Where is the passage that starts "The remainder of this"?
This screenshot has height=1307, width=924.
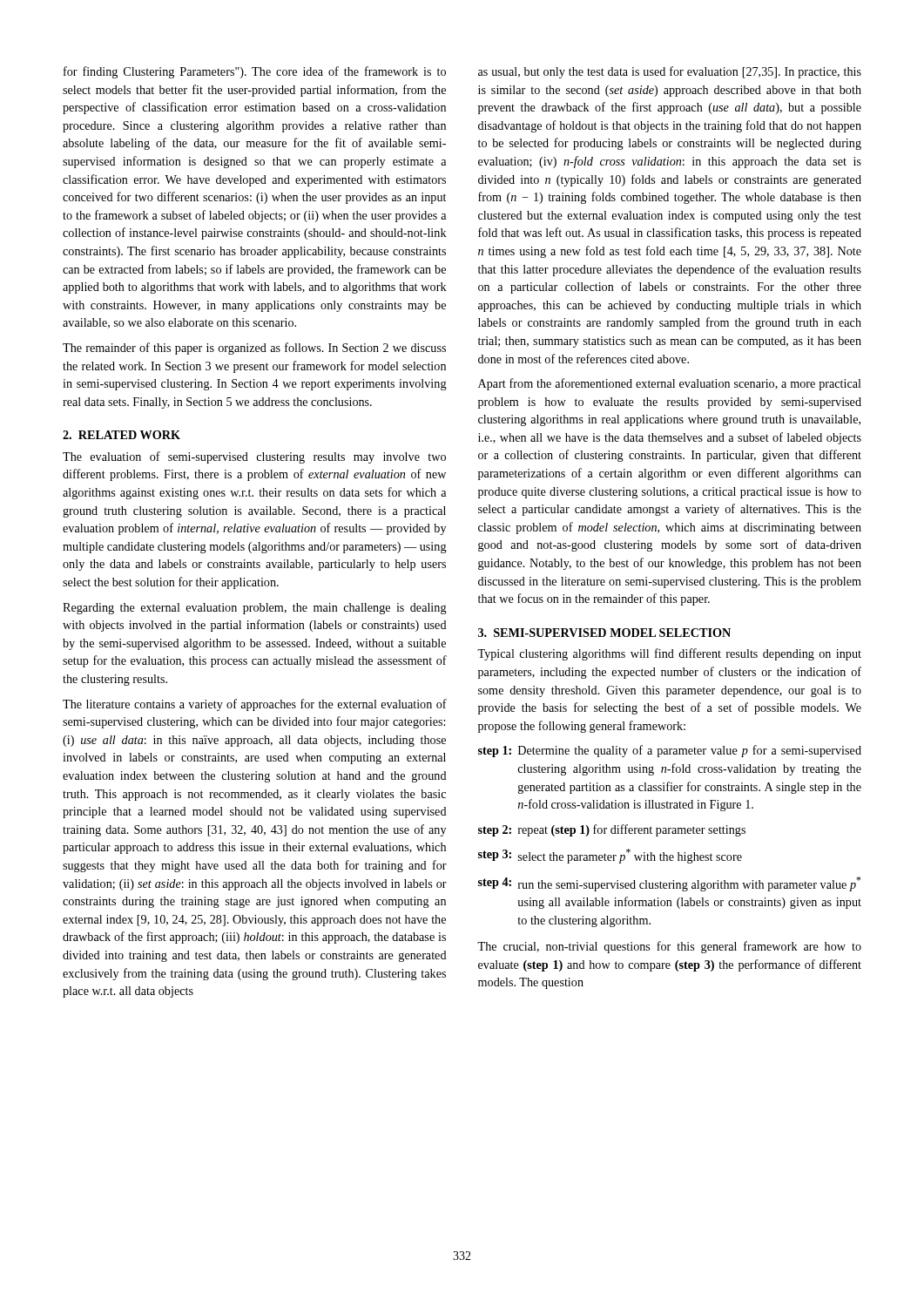(255, 375)
